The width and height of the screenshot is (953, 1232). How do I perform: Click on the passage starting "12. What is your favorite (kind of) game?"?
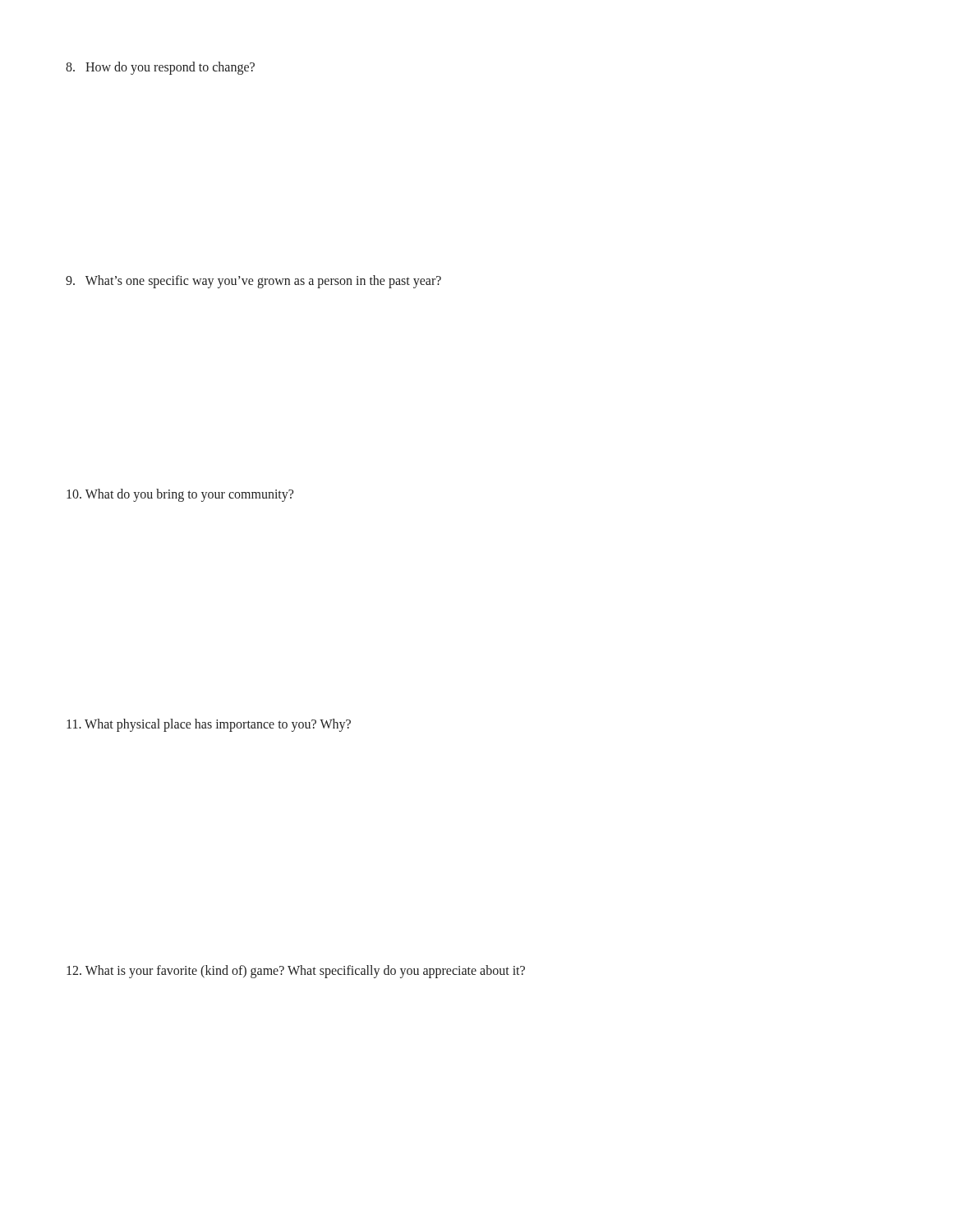pyautogui.click(x=296, y=970)
